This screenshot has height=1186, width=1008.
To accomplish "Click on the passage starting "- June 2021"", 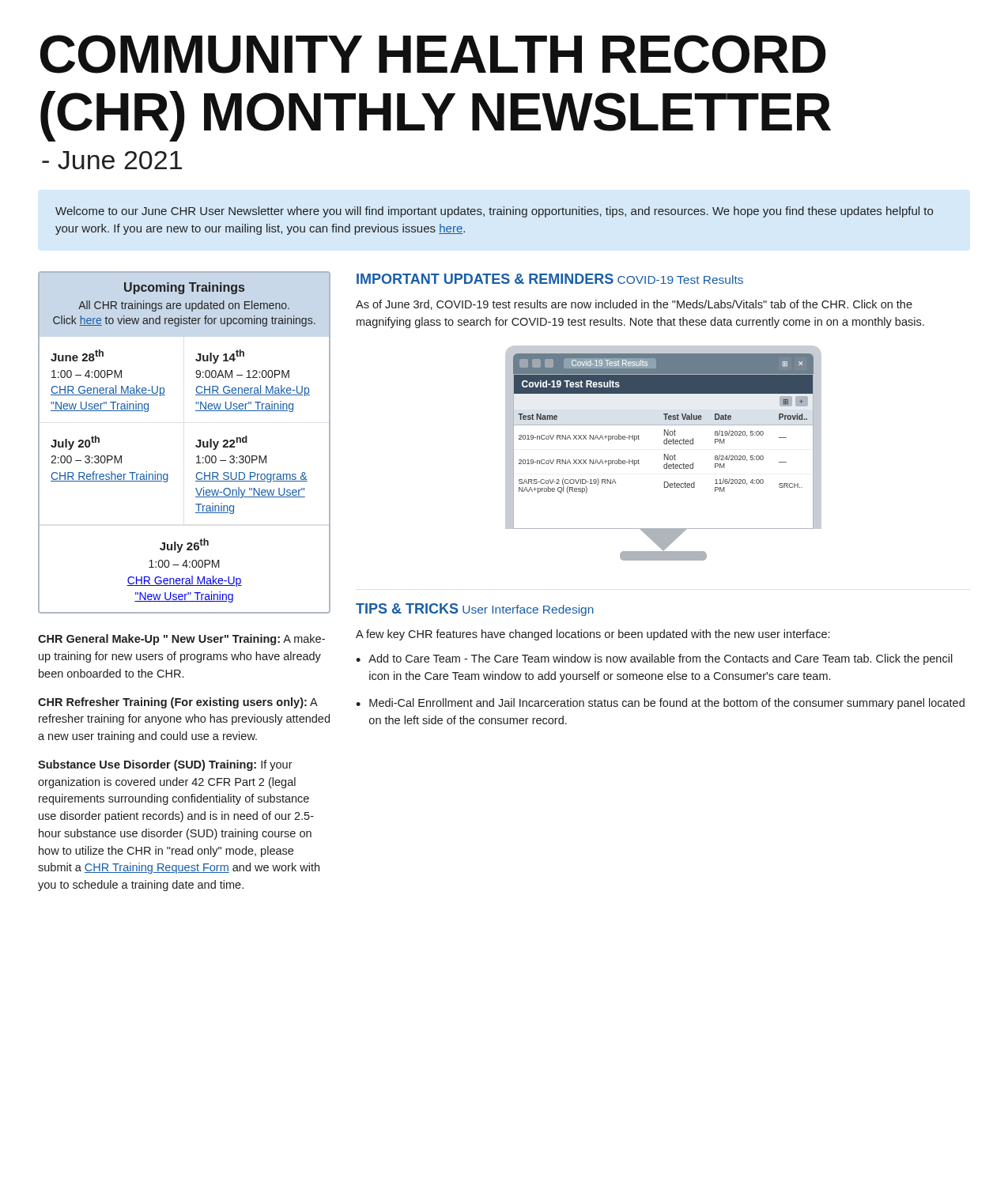I will (110, 160).
